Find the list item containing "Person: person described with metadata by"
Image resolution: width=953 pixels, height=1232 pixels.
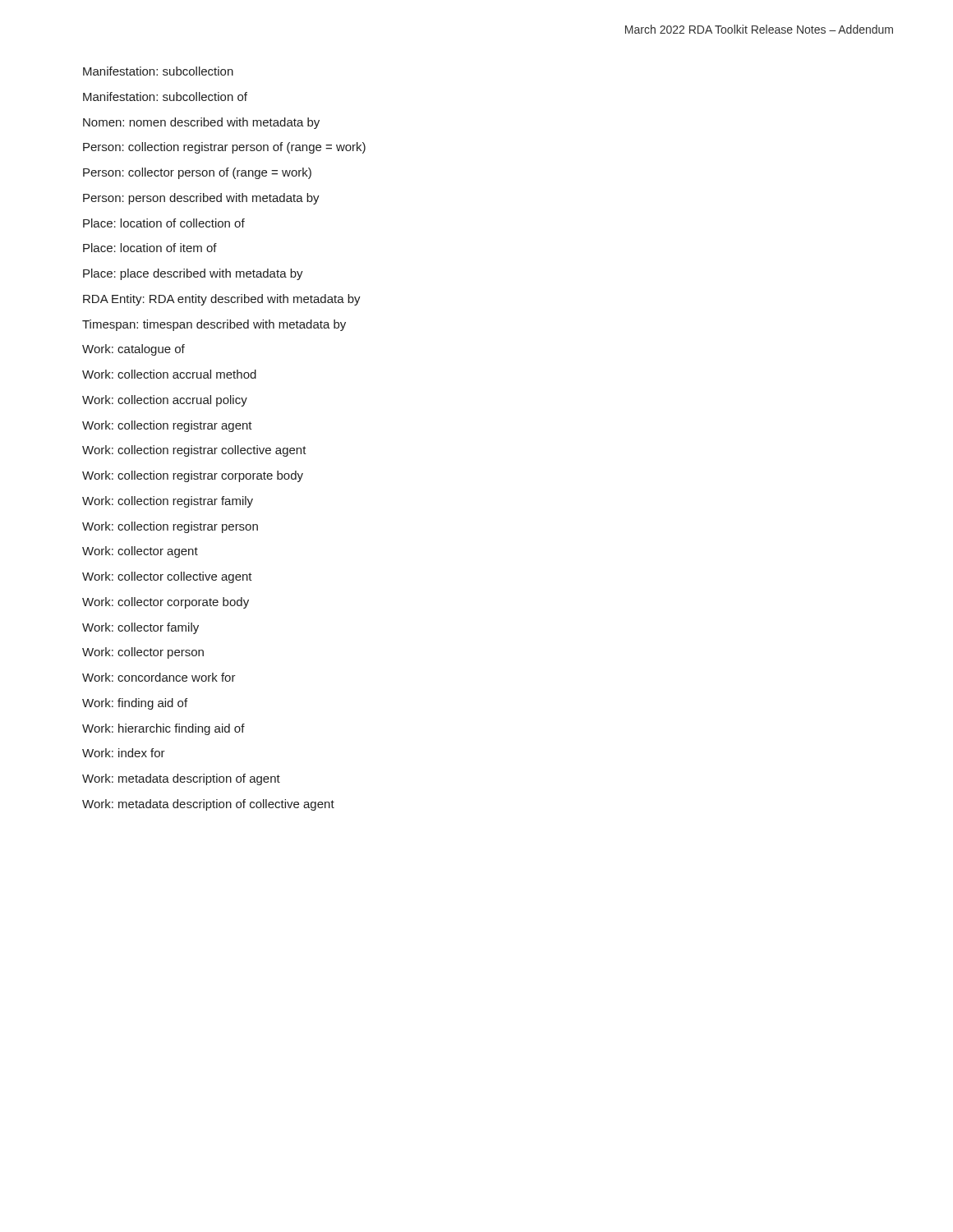pyautogui.click(x=201, y=197)
